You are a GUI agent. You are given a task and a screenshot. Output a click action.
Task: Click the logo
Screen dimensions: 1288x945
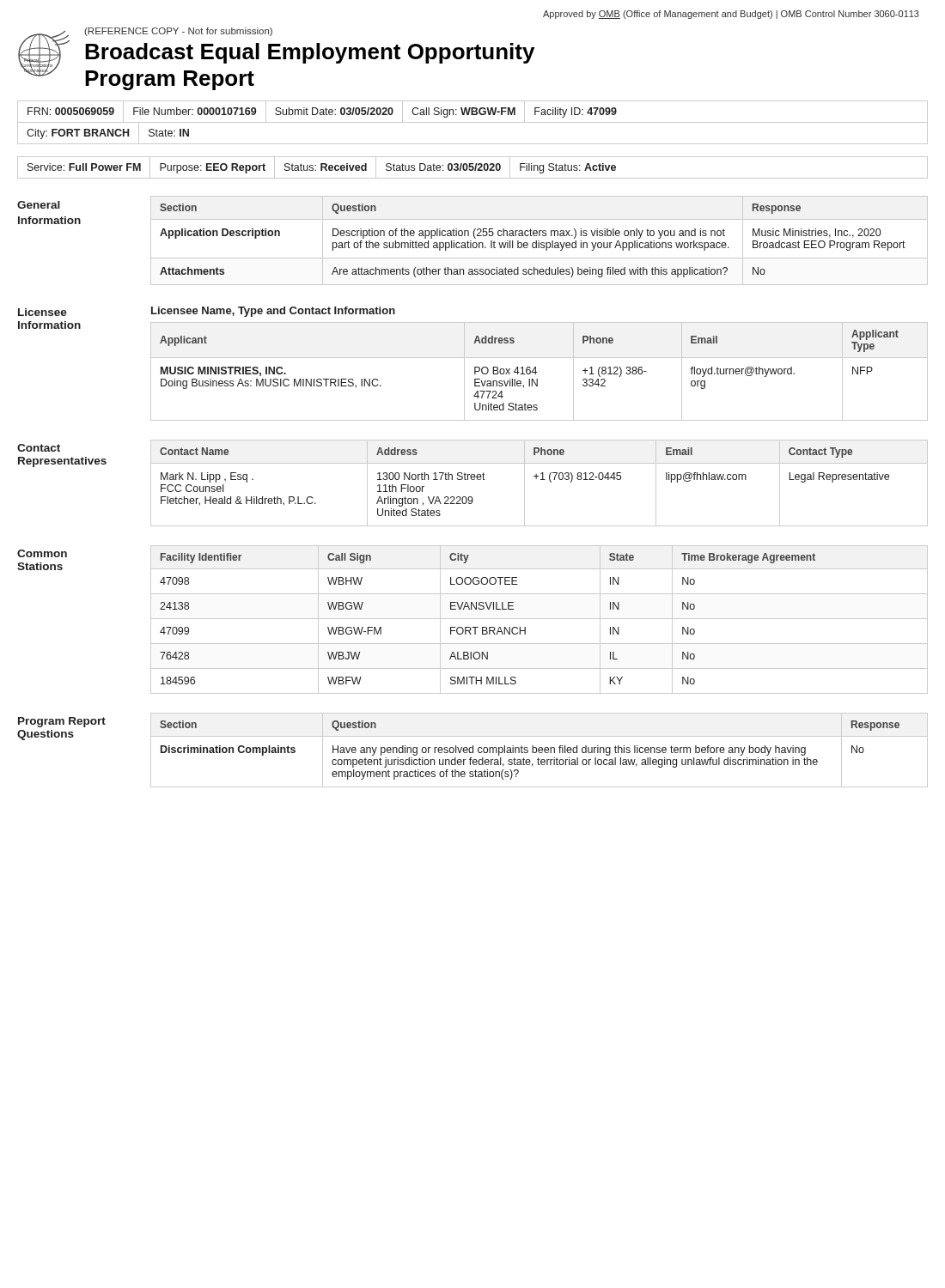click(x=43, y=55)
